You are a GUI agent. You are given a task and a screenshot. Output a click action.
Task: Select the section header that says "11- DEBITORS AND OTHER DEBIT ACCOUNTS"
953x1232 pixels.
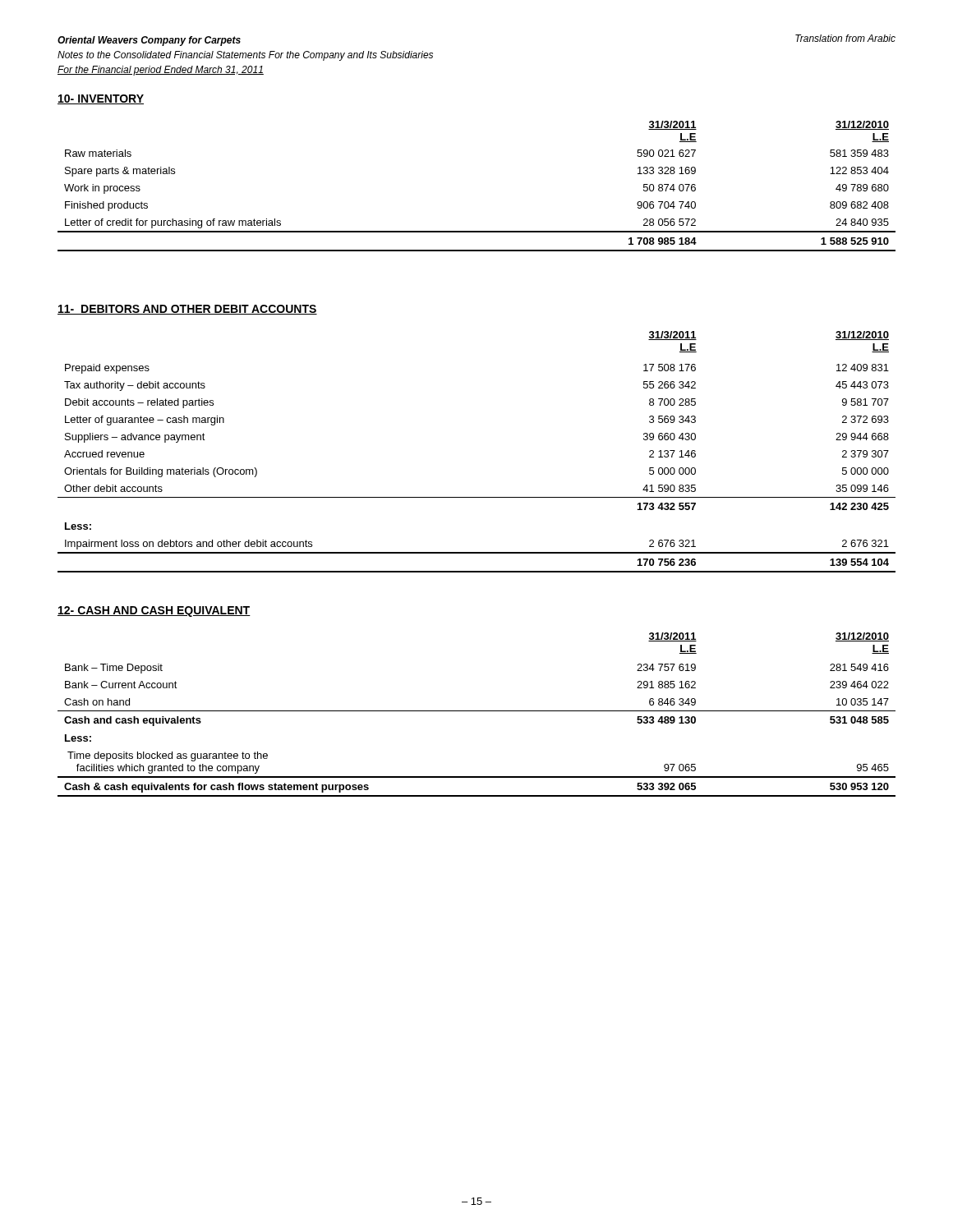(187, 309)
